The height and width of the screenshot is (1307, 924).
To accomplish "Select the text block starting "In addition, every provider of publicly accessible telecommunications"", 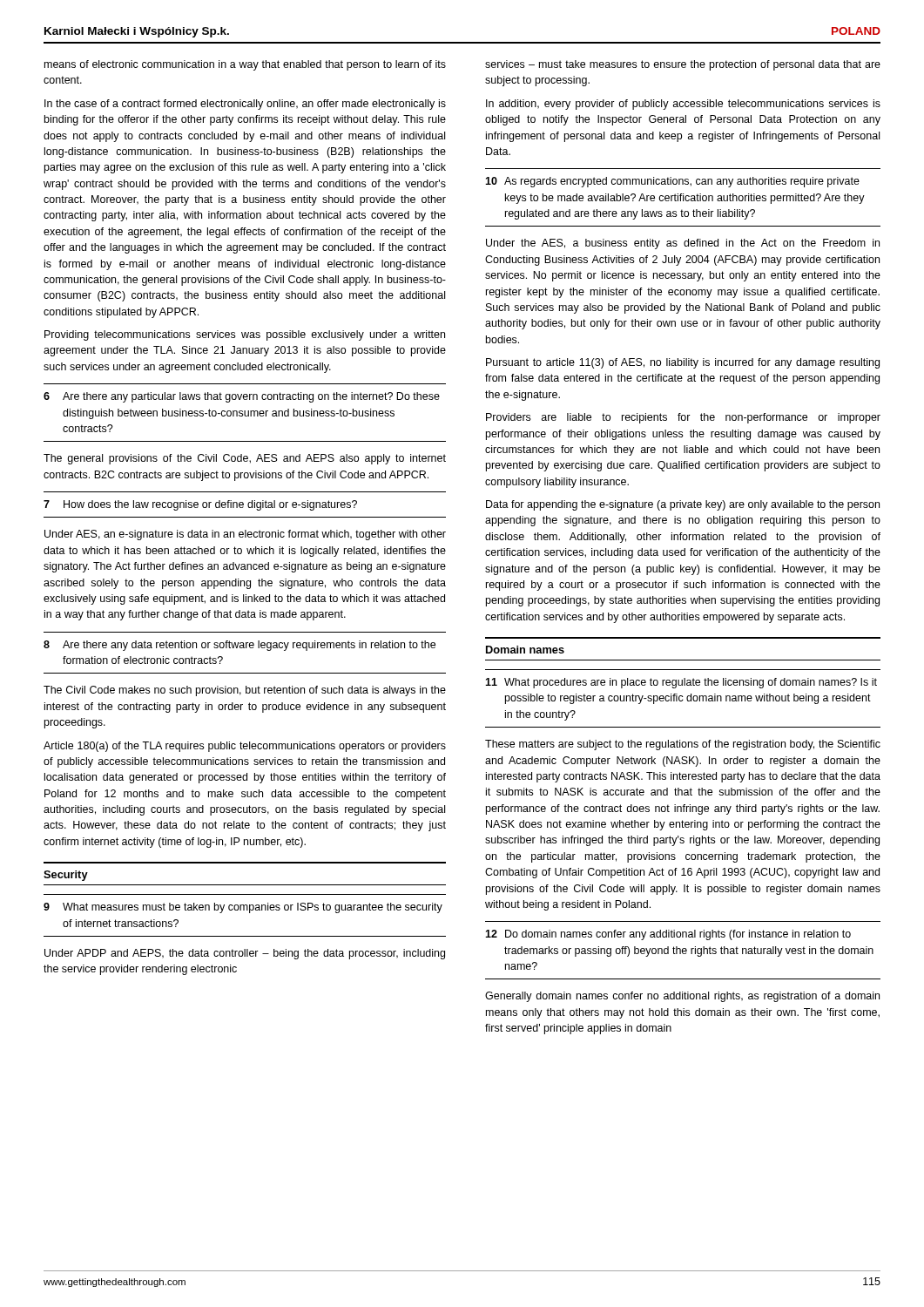I will pyautogui.click(x=683, y=127).
